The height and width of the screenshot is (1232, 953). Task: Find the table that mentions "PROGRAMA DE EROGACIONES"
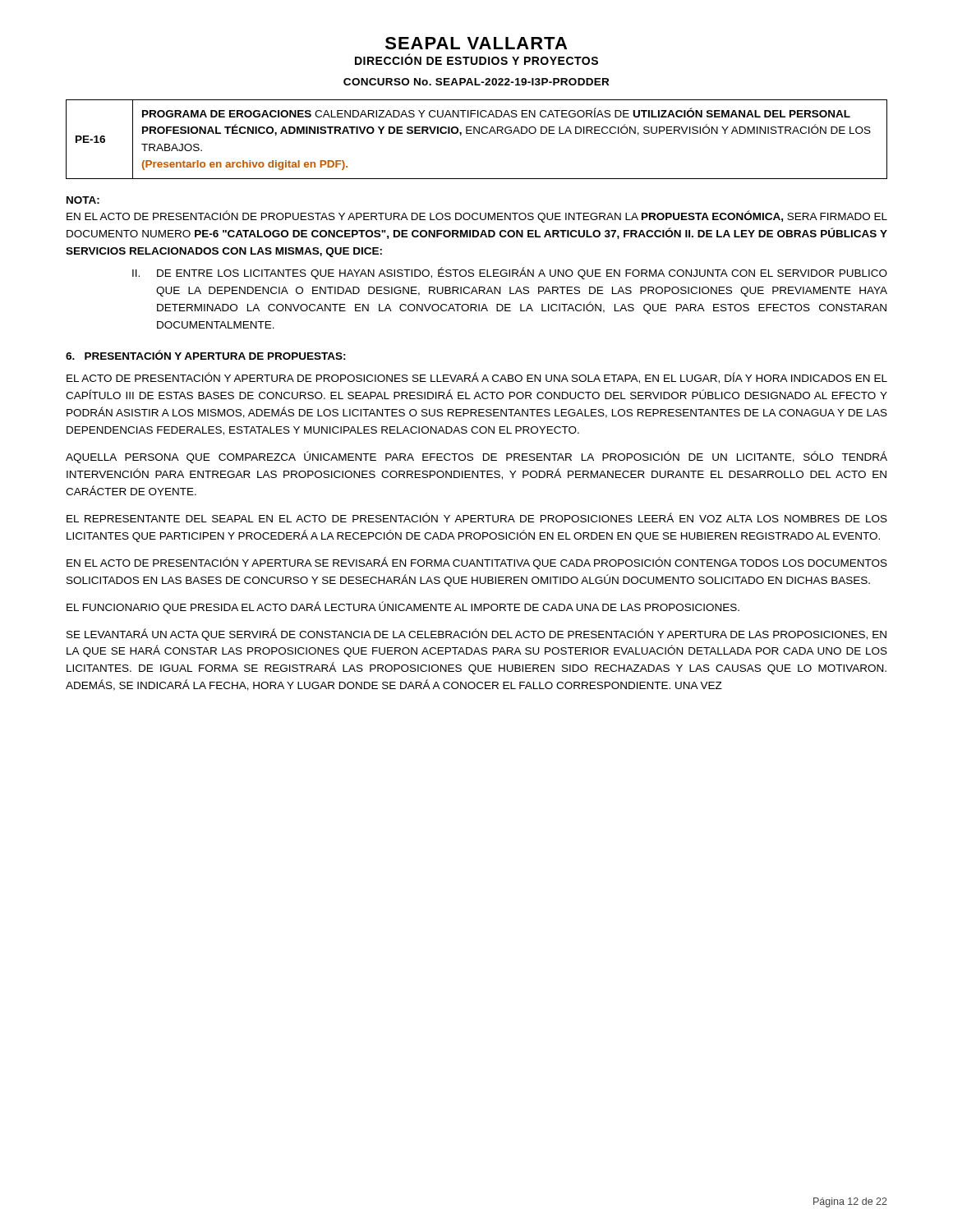tap(476, 139)
